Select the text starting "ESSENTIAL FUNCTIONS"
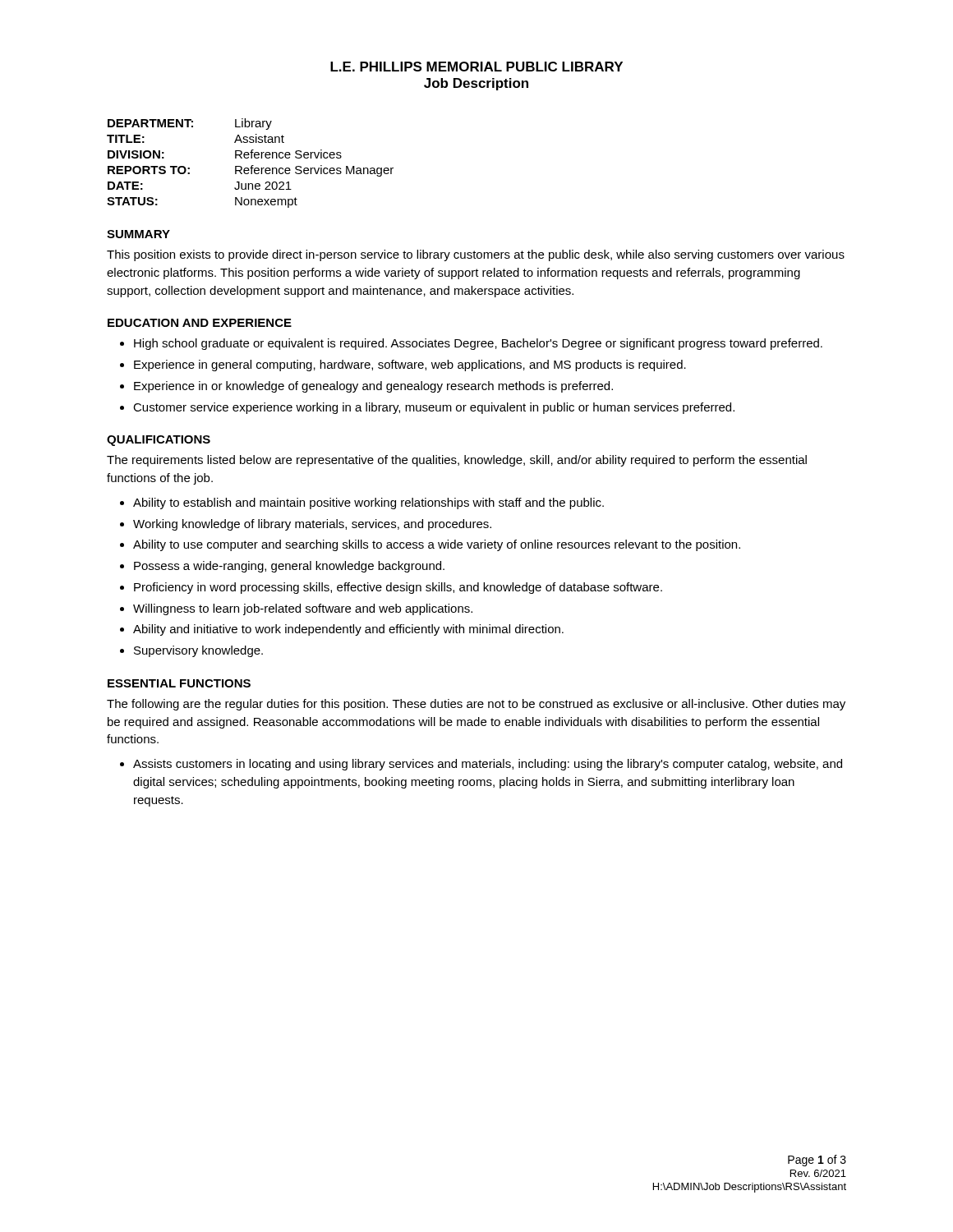 [179, 683]
